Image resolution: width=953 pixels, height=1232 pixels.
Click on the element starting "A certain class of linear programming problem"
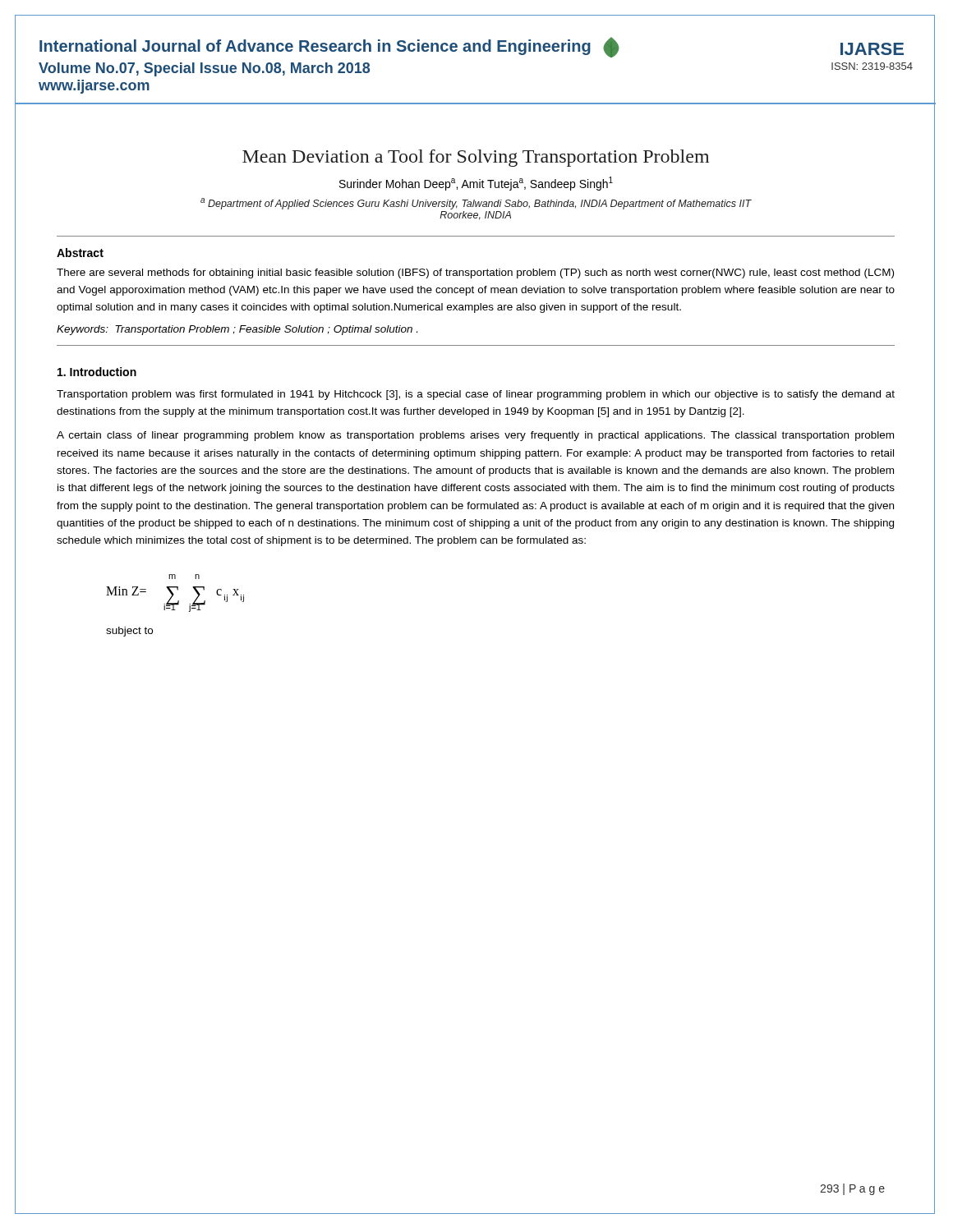click(476, 488)
